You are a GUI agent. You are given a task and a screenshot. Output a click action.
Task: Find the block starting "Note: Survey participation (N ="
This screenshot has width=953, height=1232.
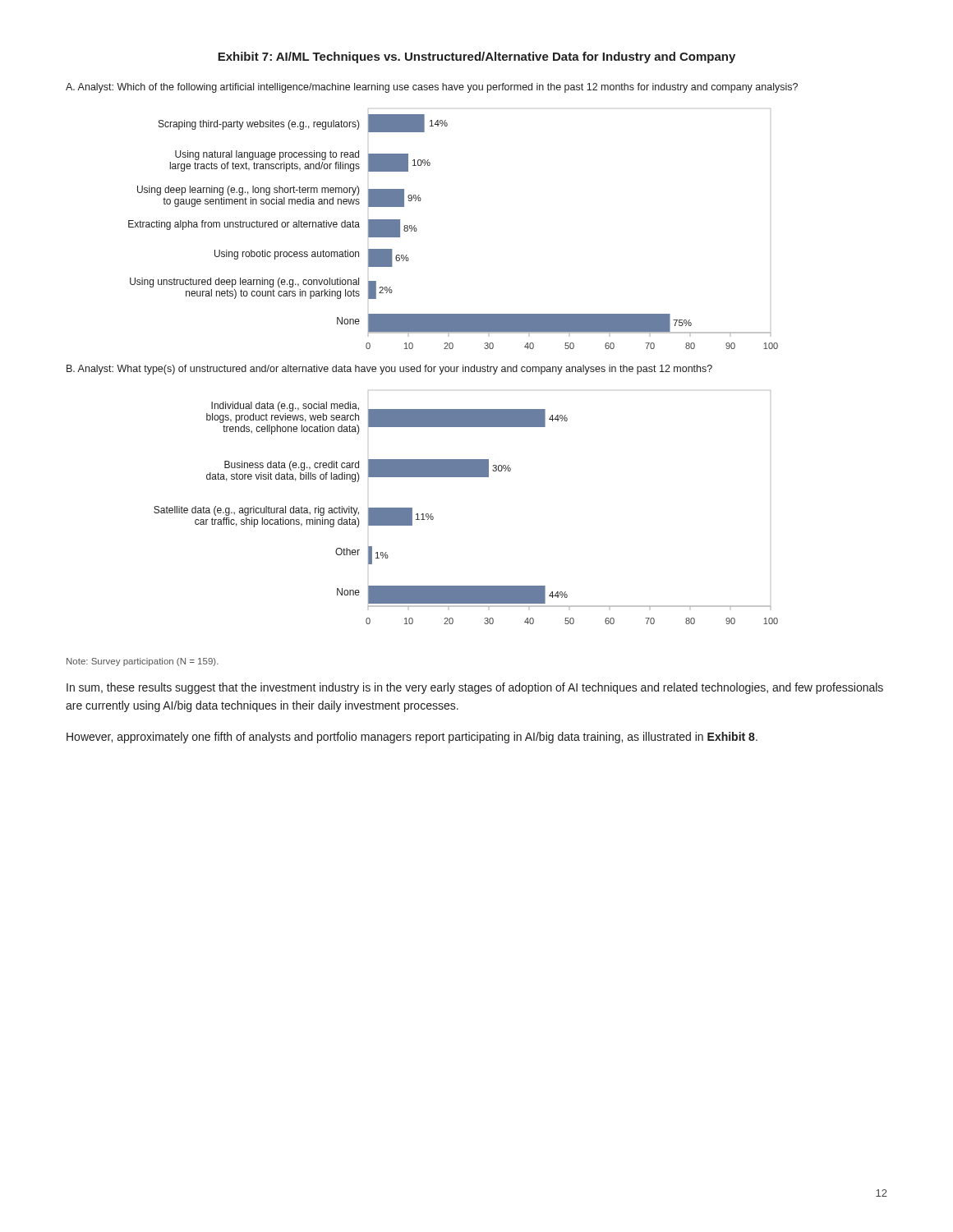click(142, 661)
